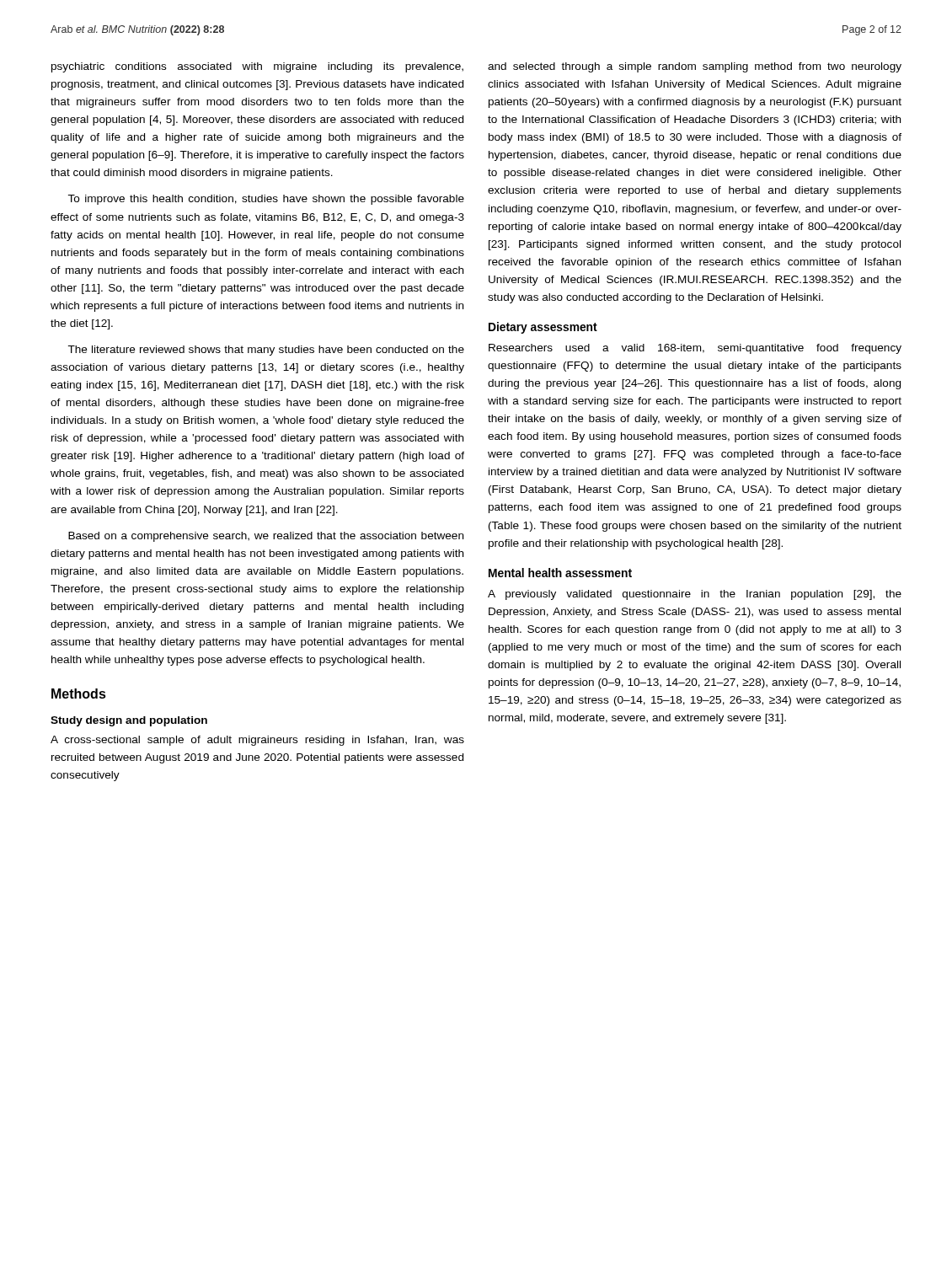Navigate to the text starting "The literature reviewed shows that"
The height and width of the screenshot is (1264, 952).
click(257, 429)
